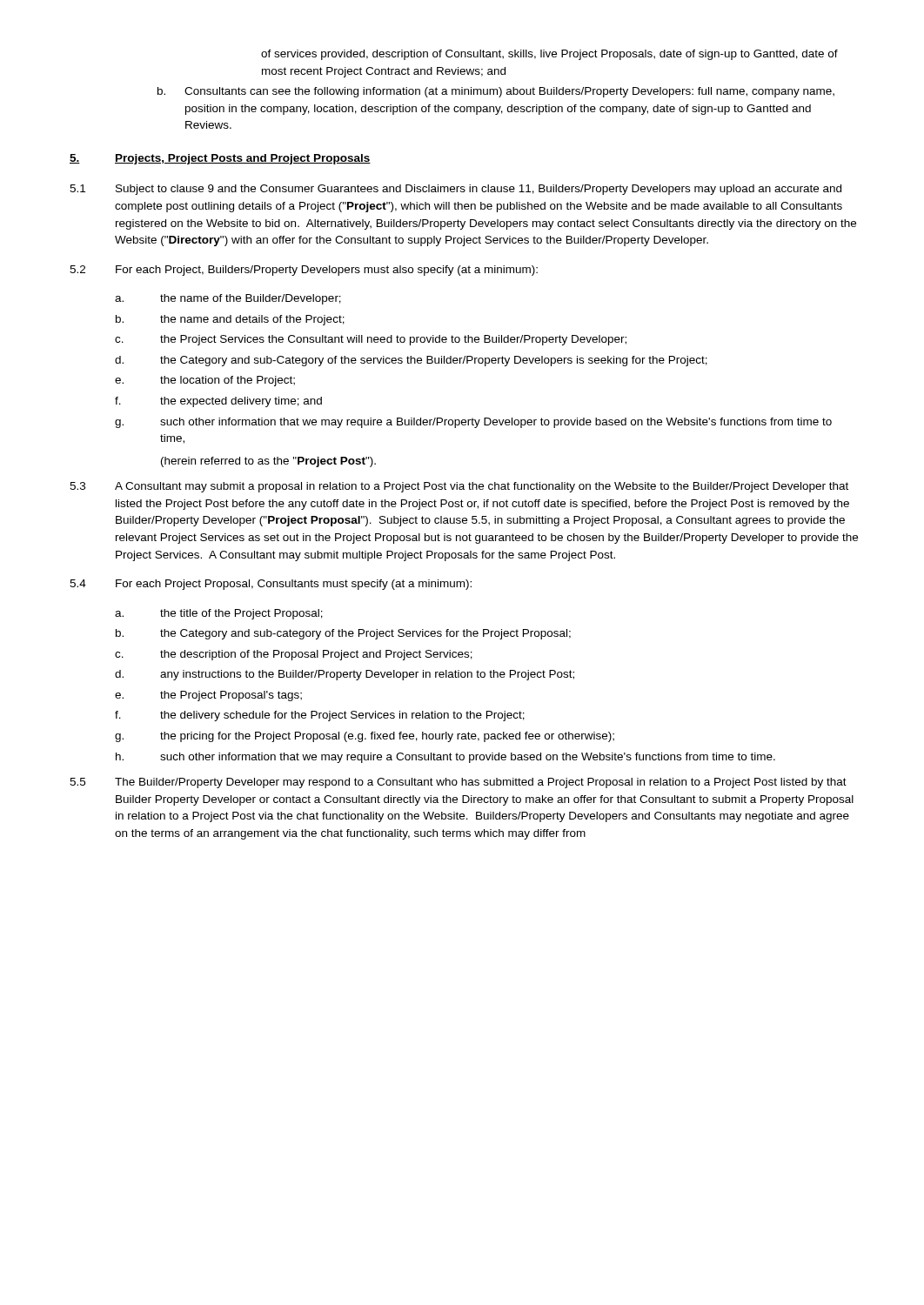The height and width of the screenshot is (1305, 924).
Task: Point to the region starting "d. the Category and sub-Category of the services"
Action: 487,360
